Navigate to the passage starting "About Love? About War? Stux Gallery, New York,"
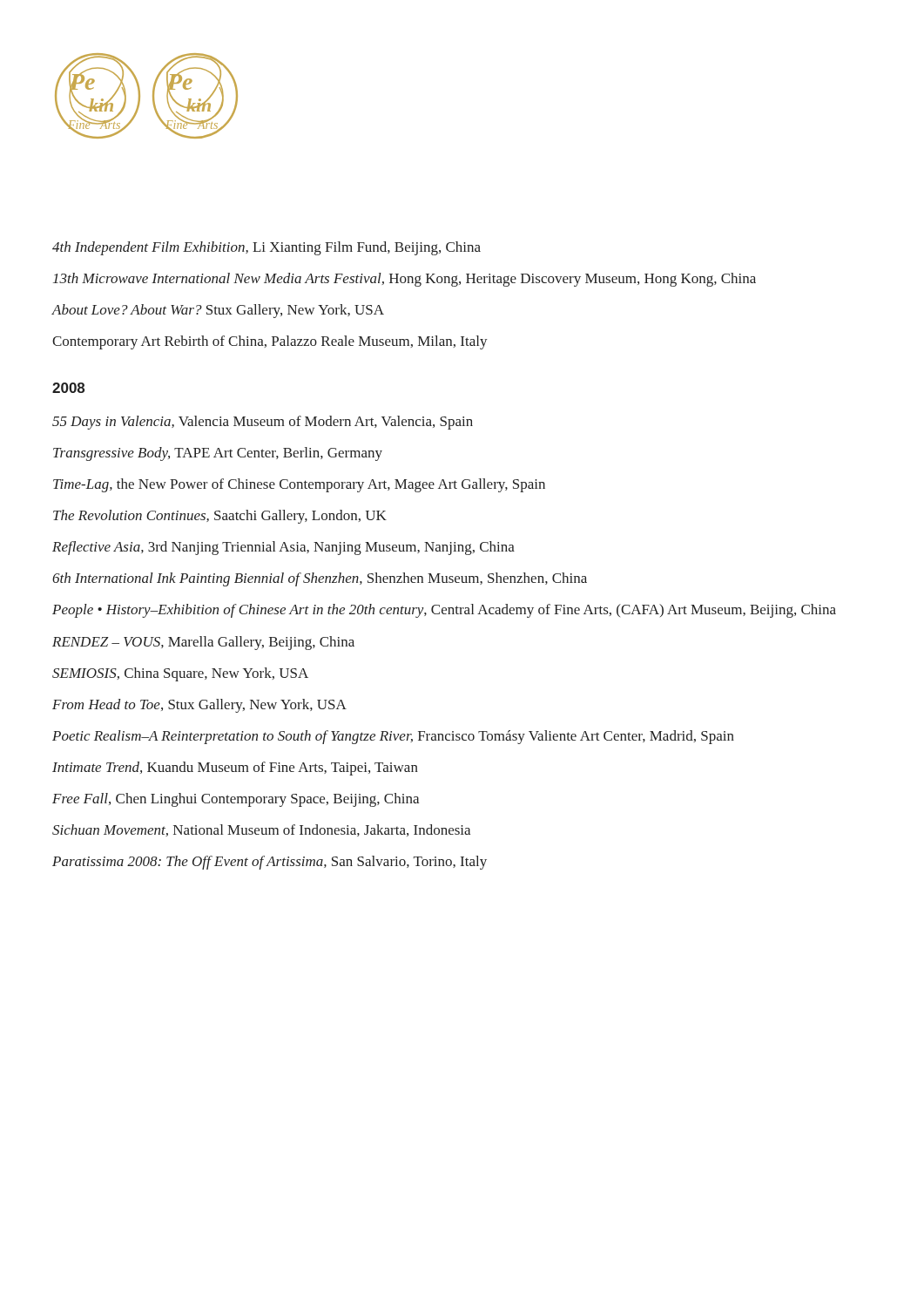This screenshot has height=1307, width=924. 218,310
